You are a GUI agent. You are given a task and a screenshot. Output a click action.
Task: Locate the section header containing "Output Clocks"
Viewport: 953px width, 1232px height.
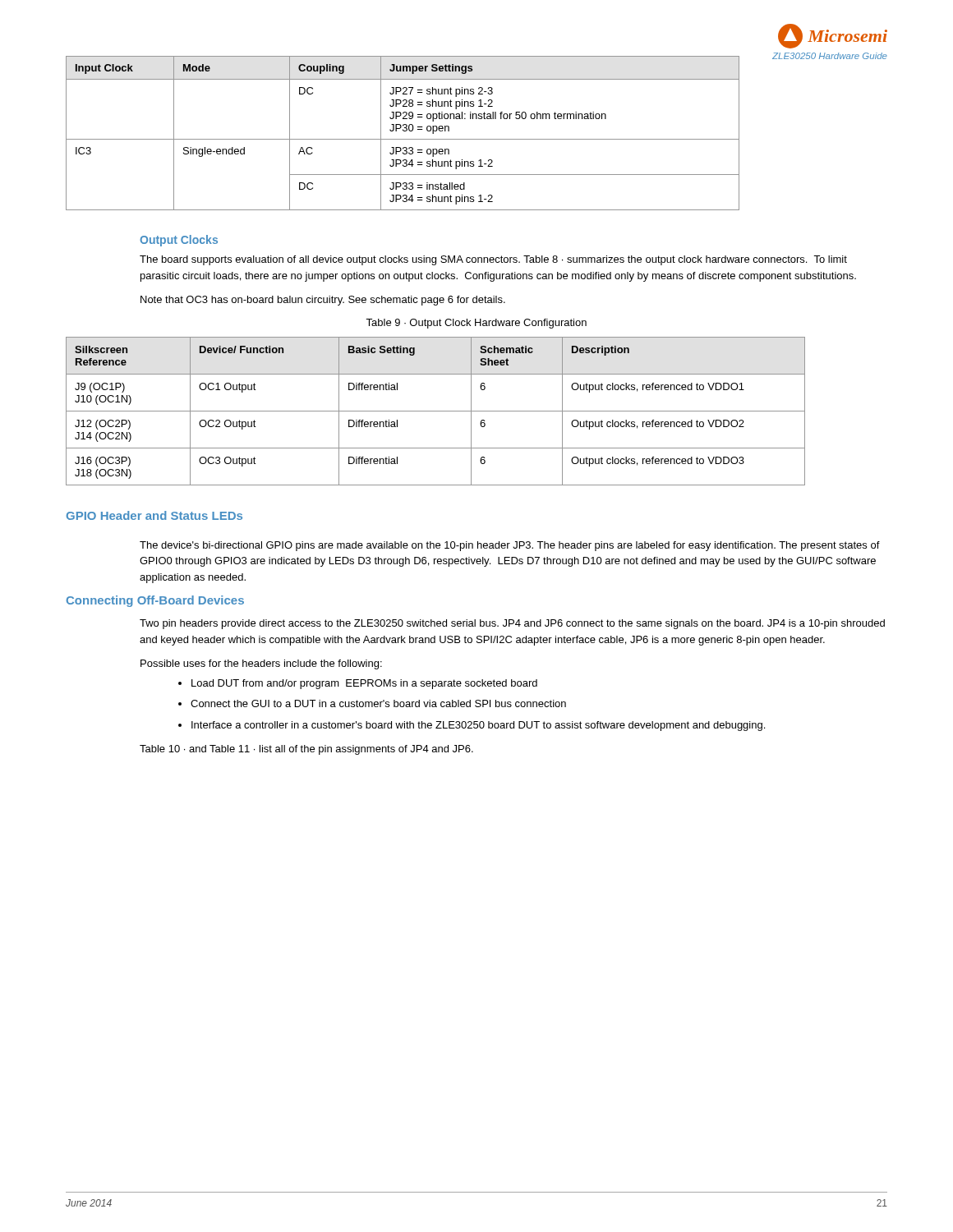pos(179,240)
